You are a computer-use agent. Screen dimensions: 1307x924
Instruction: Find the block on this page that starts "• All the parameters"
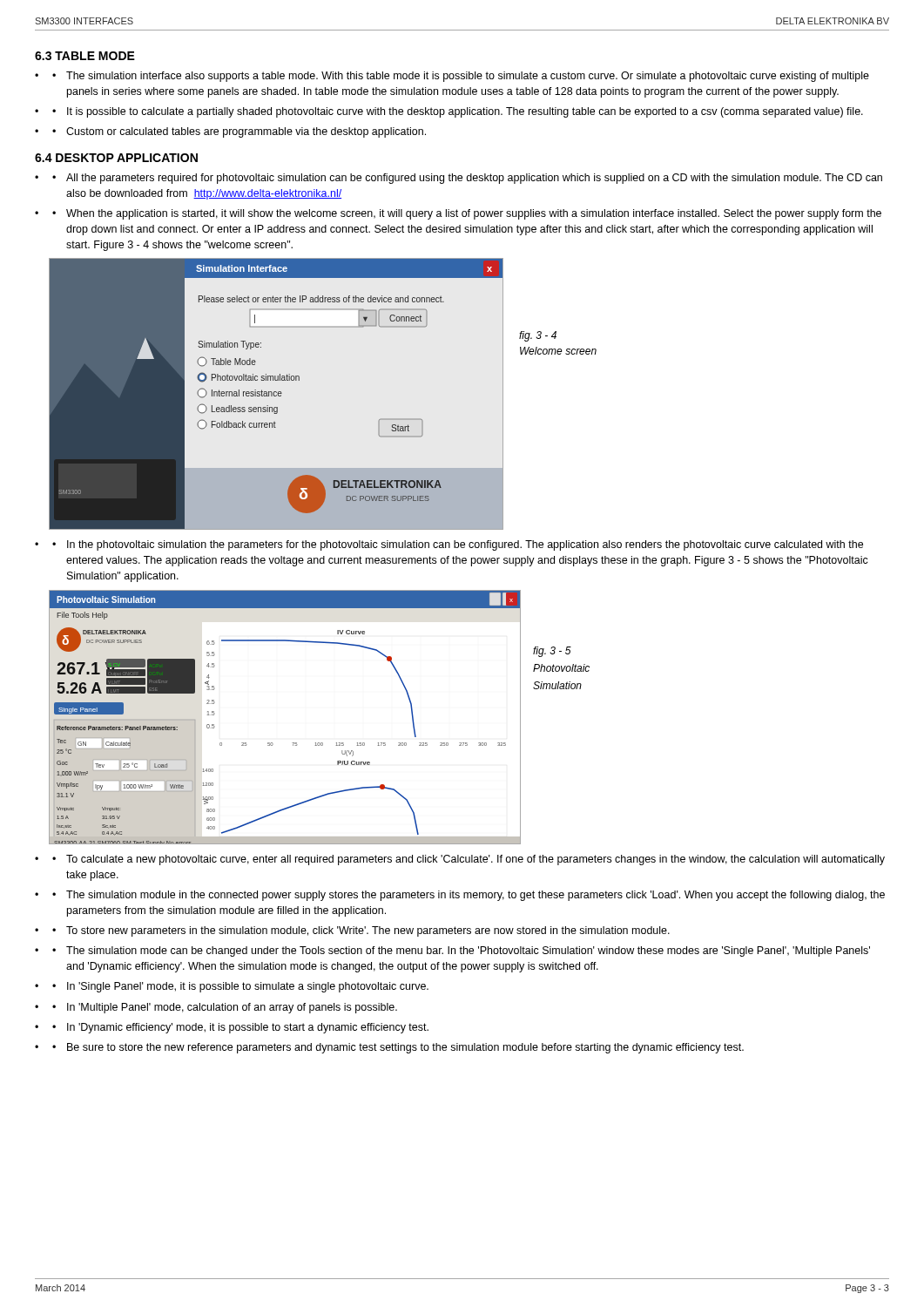tap(471, 185)
